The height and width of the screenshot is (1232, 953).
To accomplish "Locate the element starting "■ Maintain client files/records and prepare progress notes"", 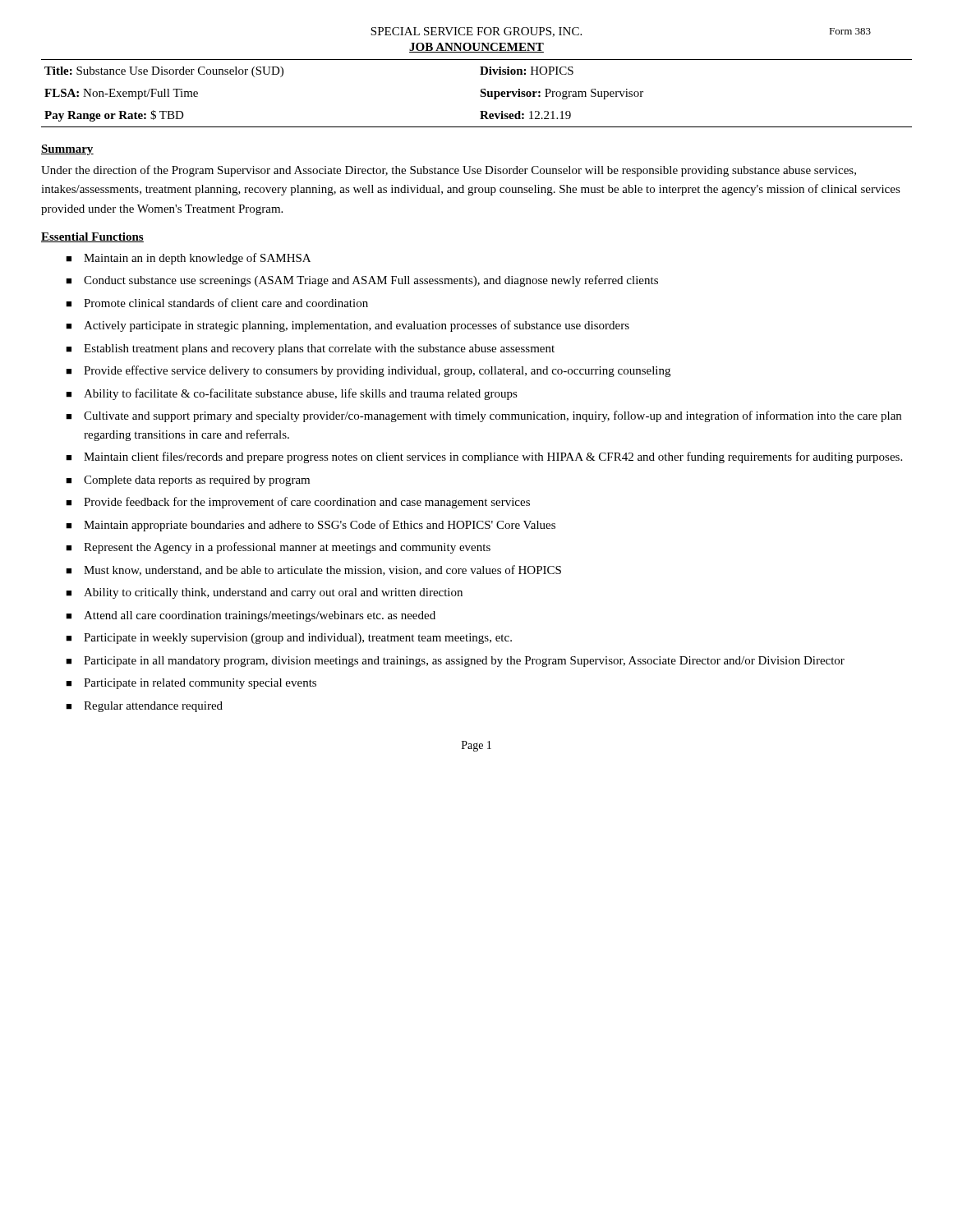I will pos(489,457).
